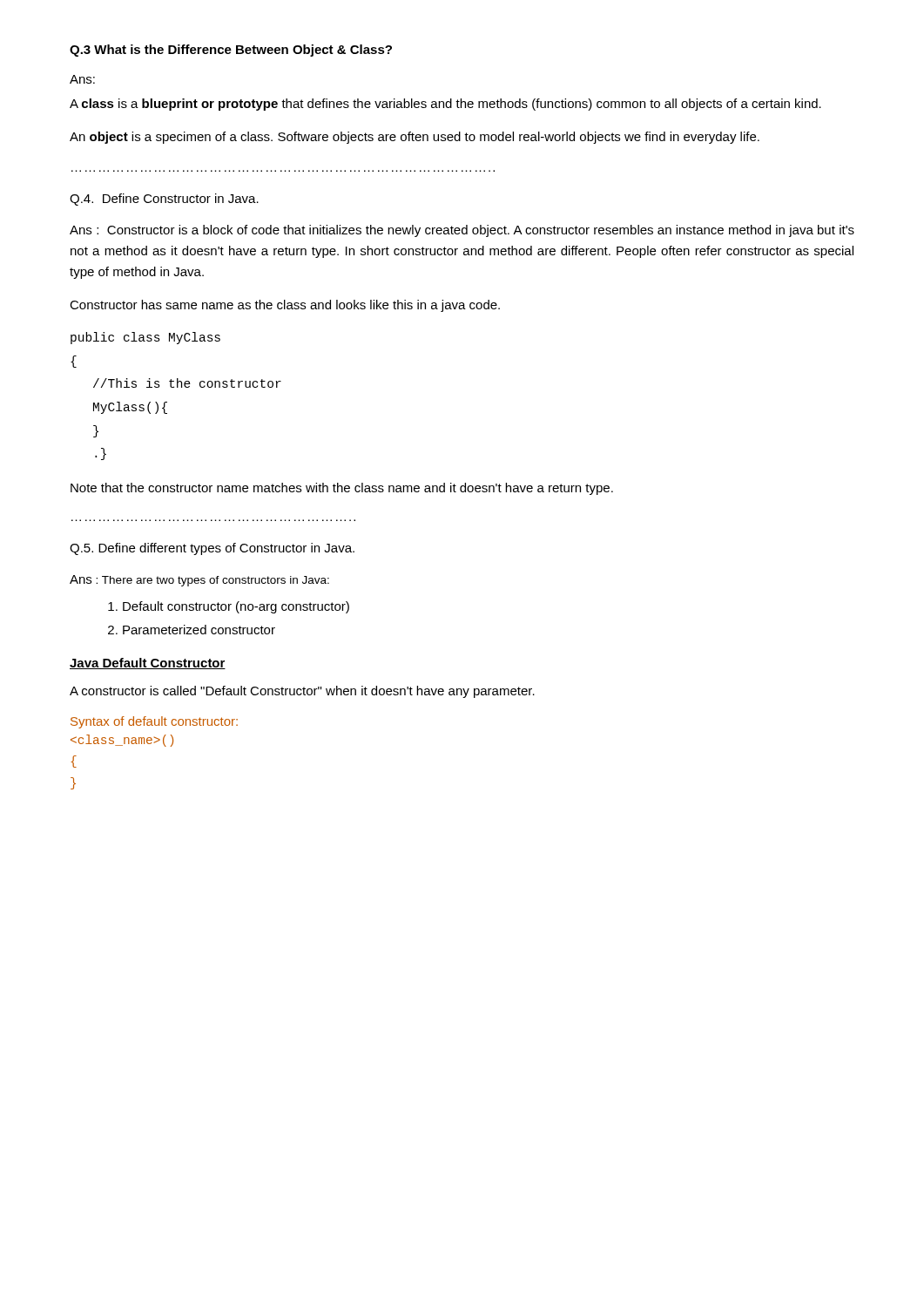924x1307 pixels.
Task: Select the text block with the text "Ans : There"
Action: [200, 579]
